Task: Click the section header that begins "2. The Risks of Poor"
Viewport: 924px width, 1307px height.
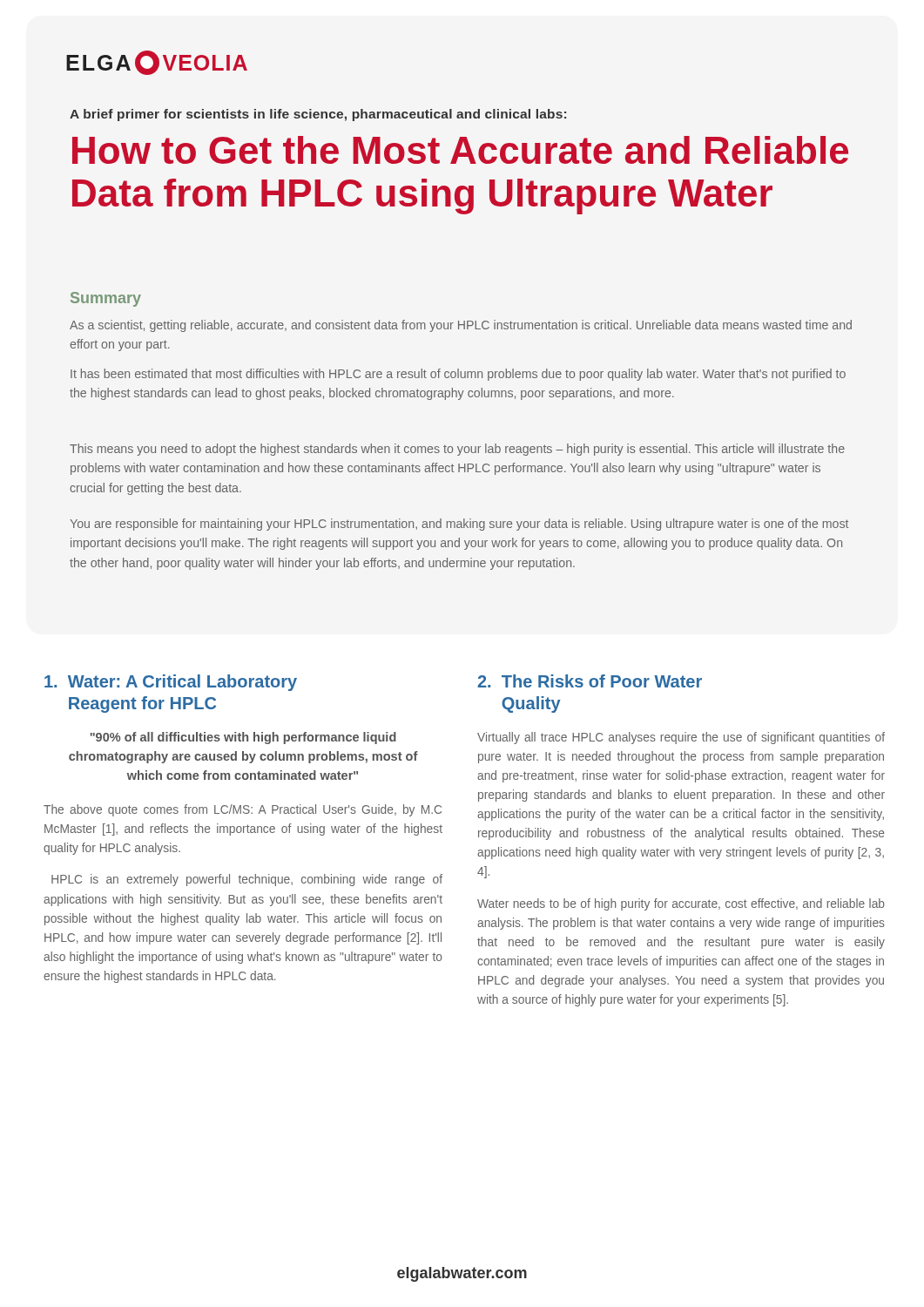Action: coord(590,692)
